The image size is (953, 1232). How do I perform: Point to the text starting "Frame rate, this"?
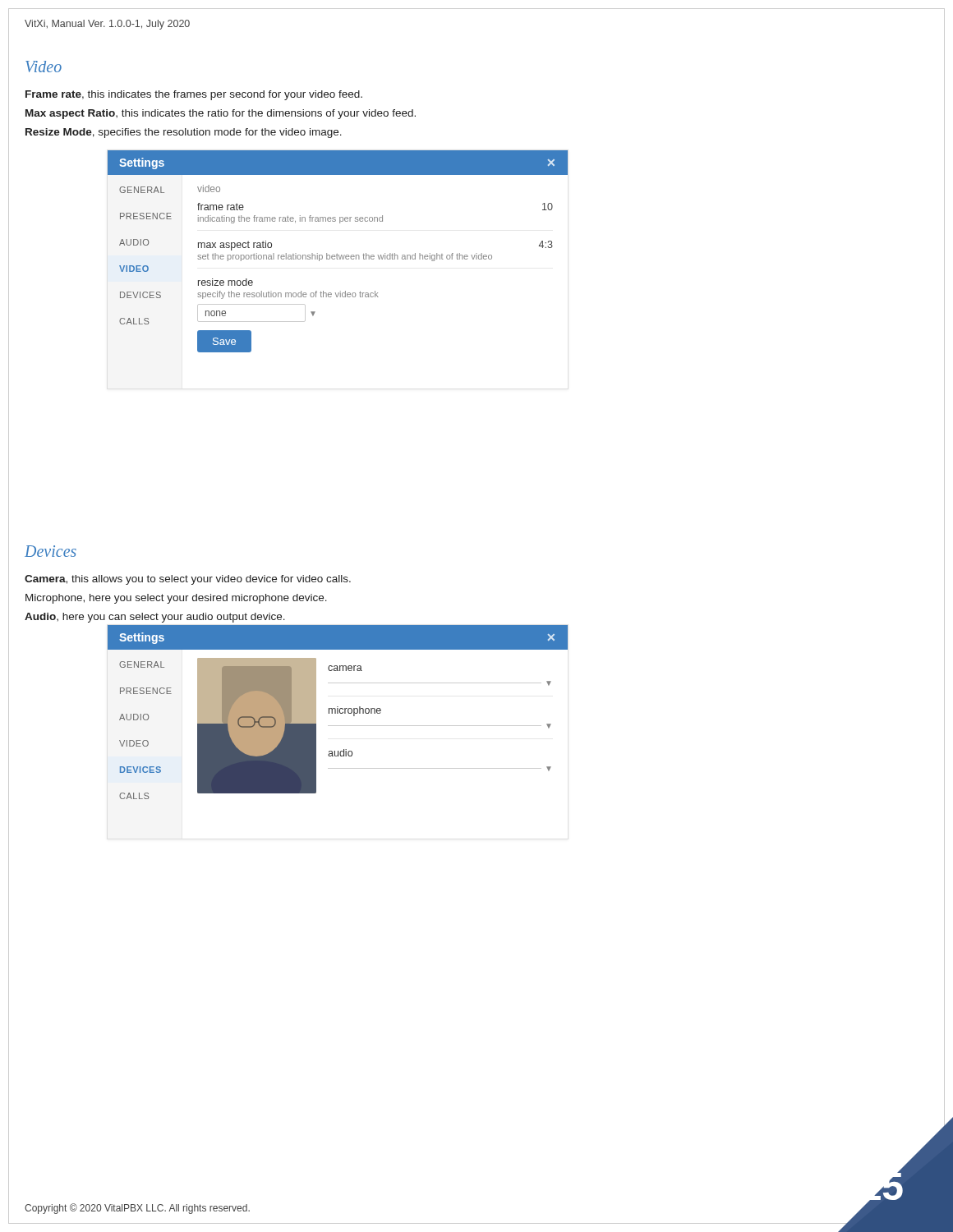[221, 113]
